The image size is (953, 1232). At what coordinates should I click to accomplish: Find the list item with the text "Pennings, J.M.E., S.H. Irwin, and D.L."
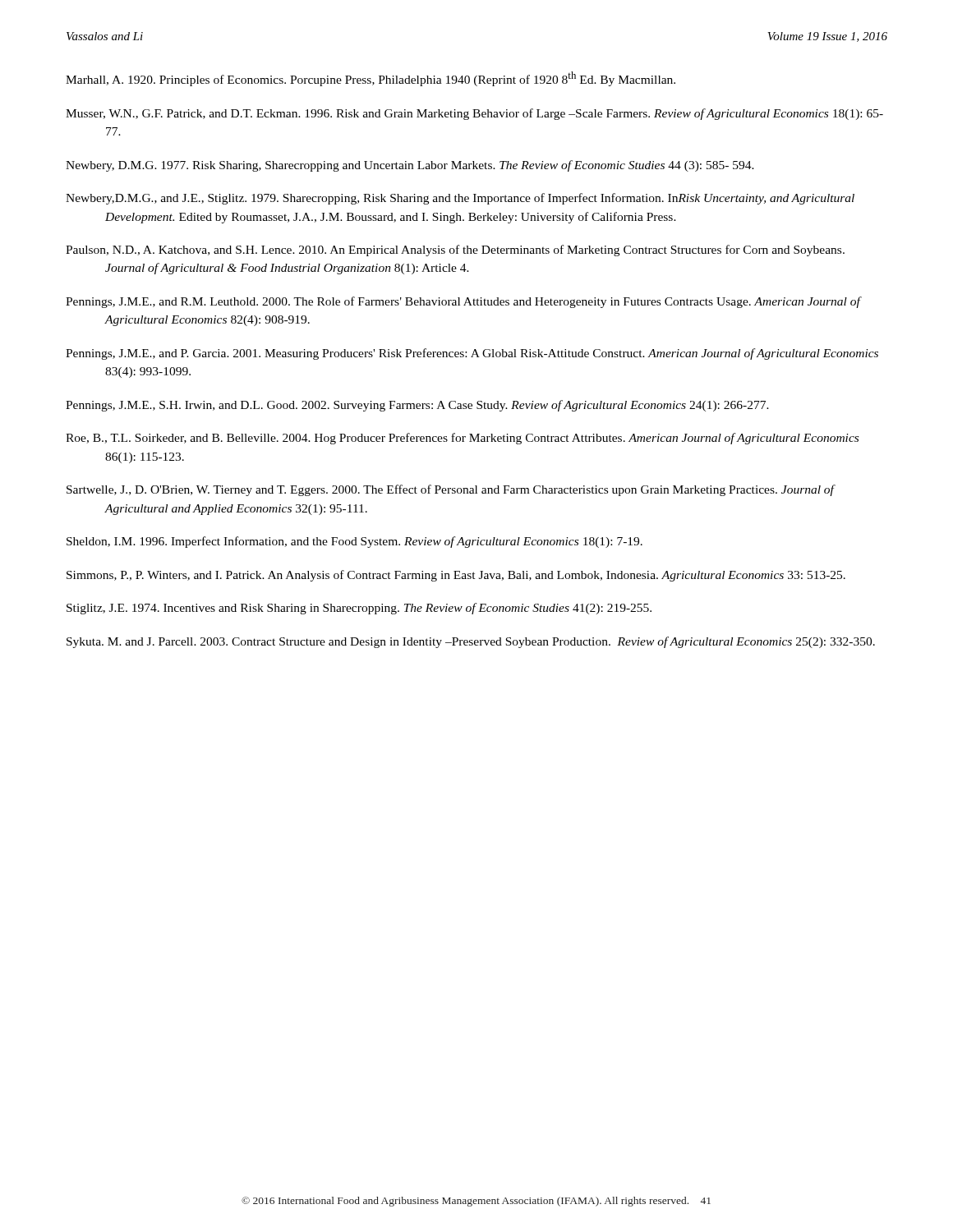pos(418,404)
